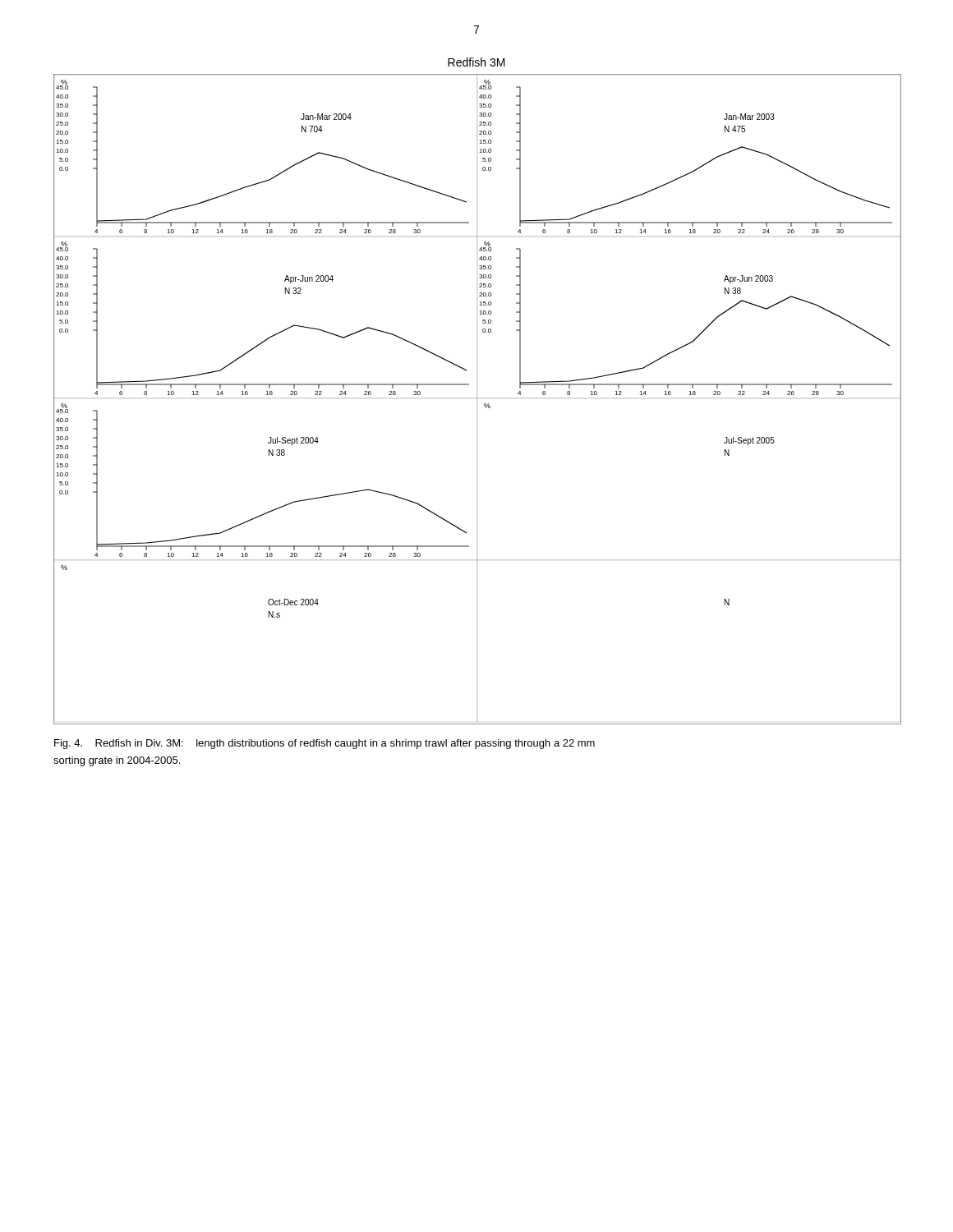Point to the text starting "Fig. 4. Redfish"
This screenshot has width=953, height=1232.
click(x=324, y=751)
